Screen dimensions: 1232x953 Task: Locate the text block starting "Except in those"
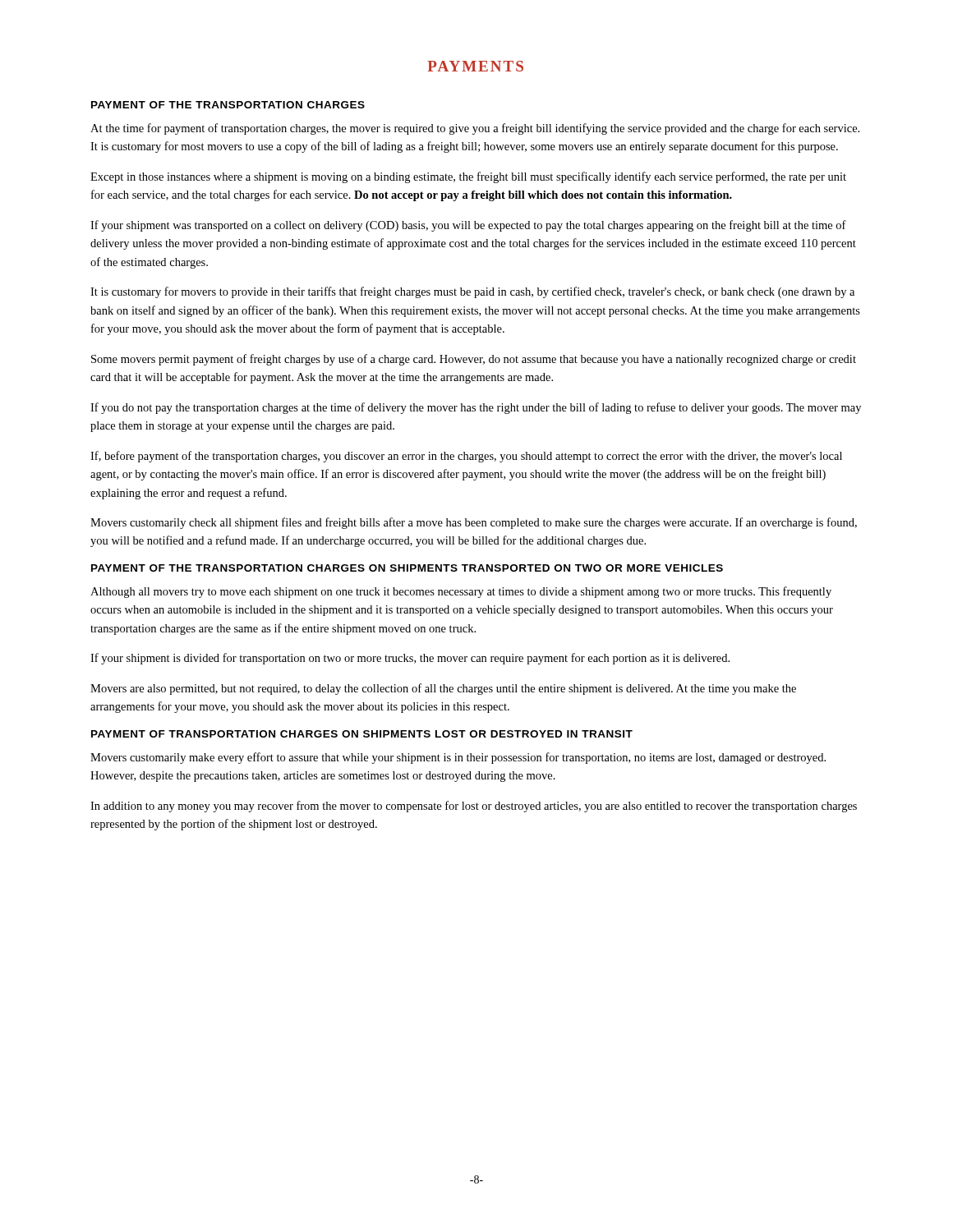click(x=476, y=186)
